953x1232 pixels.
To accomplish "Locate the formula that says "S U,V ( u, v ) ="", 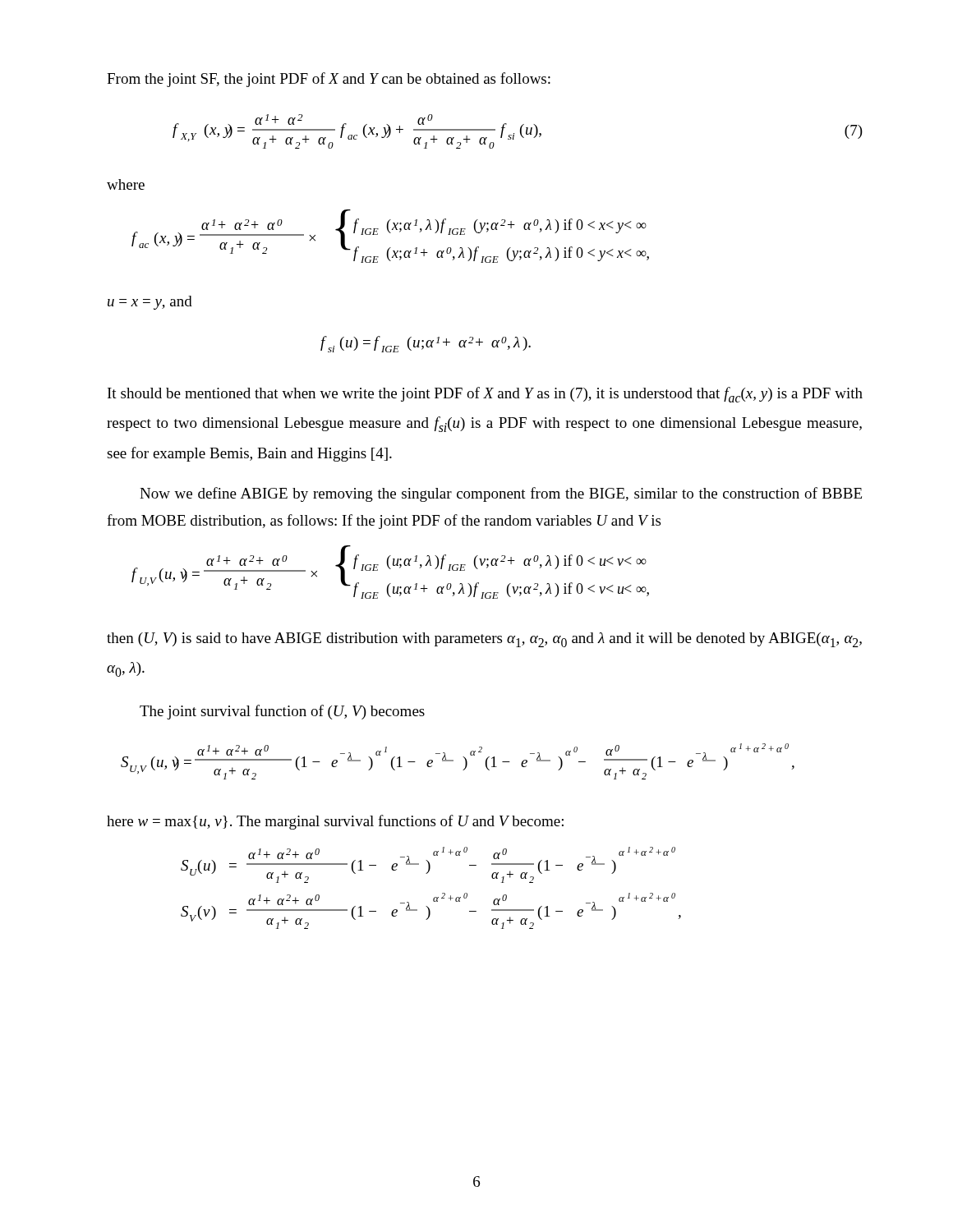I will [x=485, y=760].
